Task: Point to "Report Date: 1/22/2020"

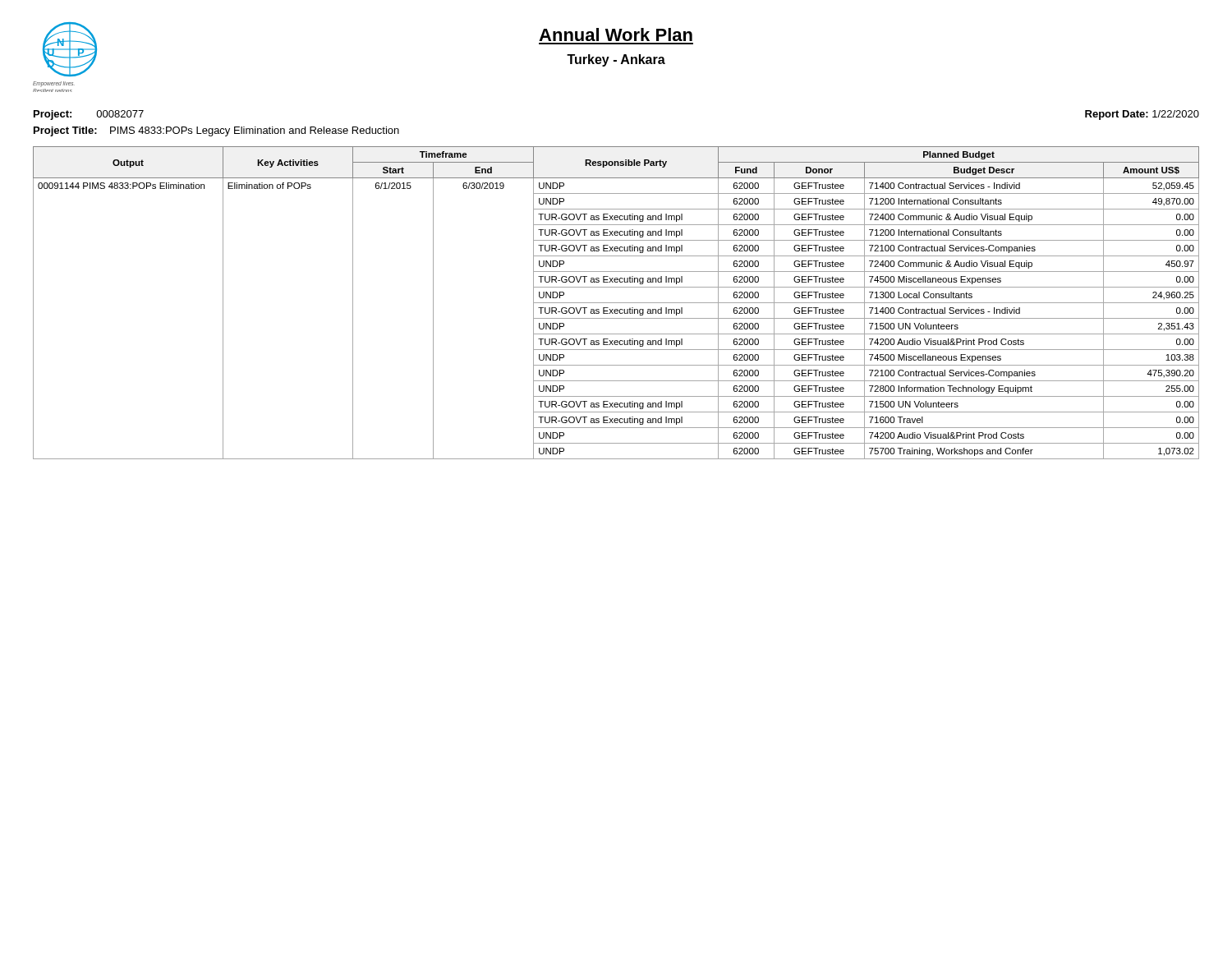Action: 1142,114
